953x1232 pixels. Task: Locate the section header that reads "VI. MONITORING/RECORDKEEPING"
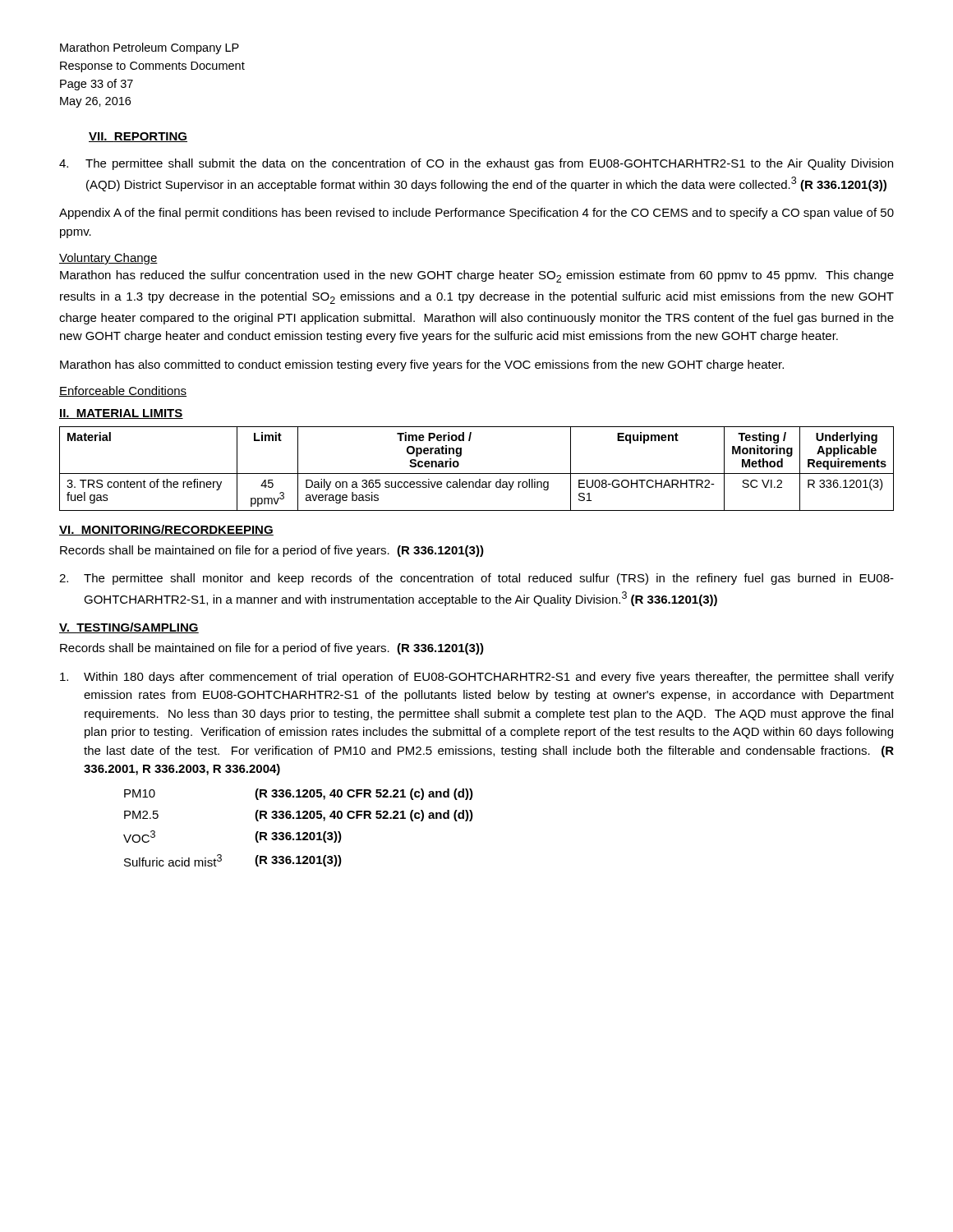pyautogui.click(x=166, y=529)
